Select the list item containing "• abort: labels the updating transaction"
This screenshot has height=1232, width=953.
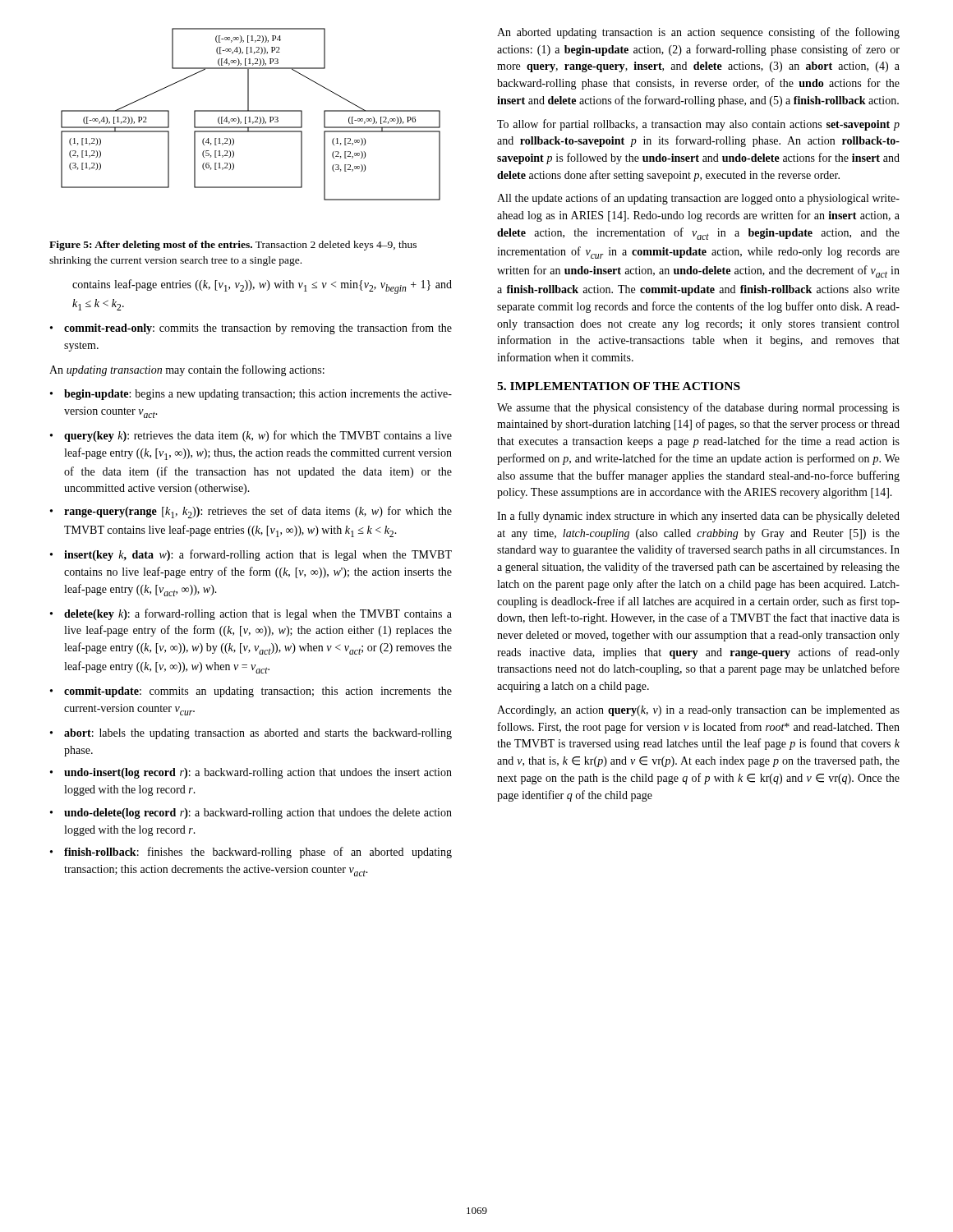pyautogui.click(x=251, y=741)
